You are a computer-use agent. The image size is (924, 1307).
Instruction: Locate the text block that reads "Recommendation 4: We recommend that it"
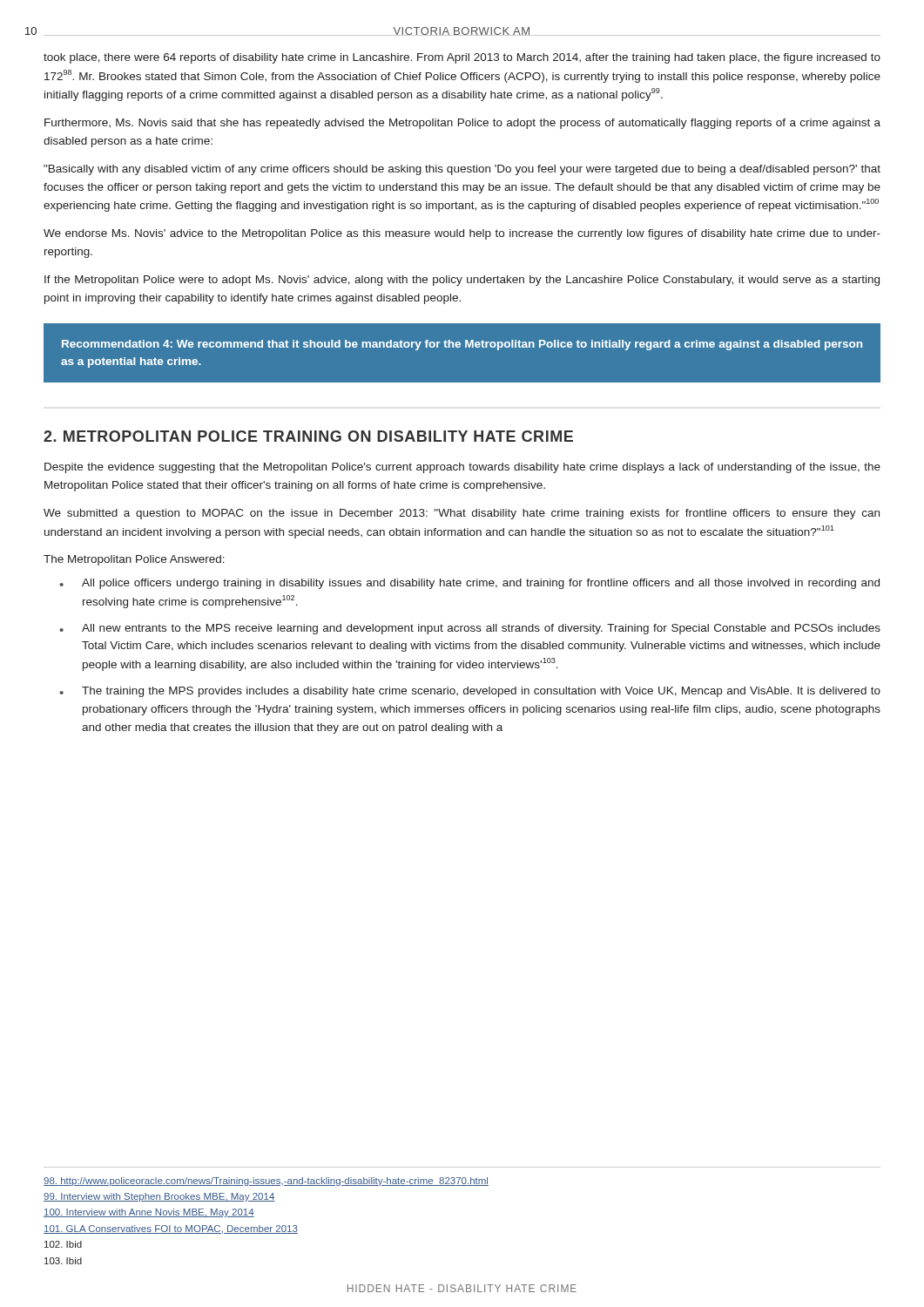(x=462, y=352)
